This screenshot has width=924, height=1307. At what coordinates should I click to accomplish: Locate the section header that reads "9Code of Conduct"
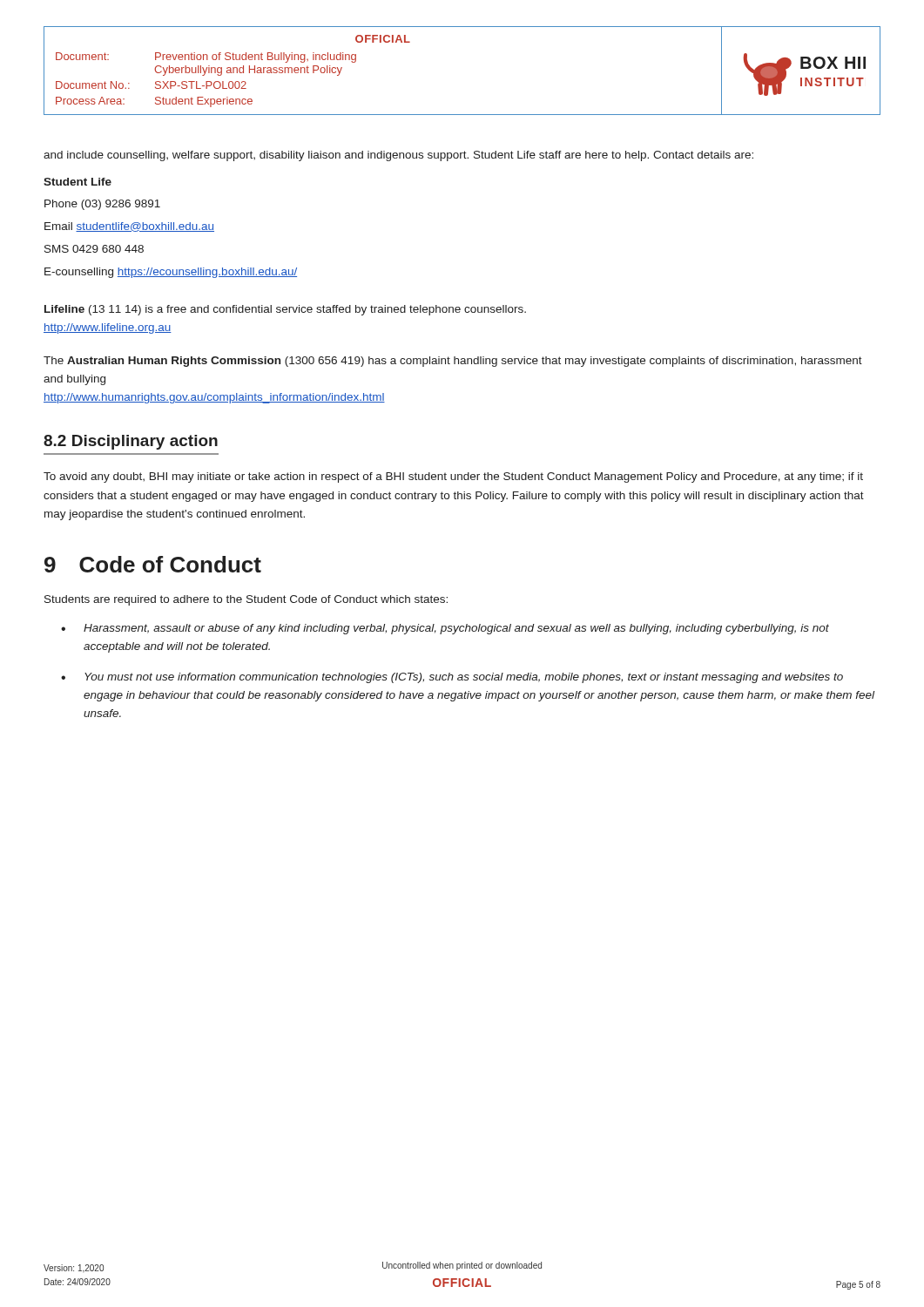point(152,565)
